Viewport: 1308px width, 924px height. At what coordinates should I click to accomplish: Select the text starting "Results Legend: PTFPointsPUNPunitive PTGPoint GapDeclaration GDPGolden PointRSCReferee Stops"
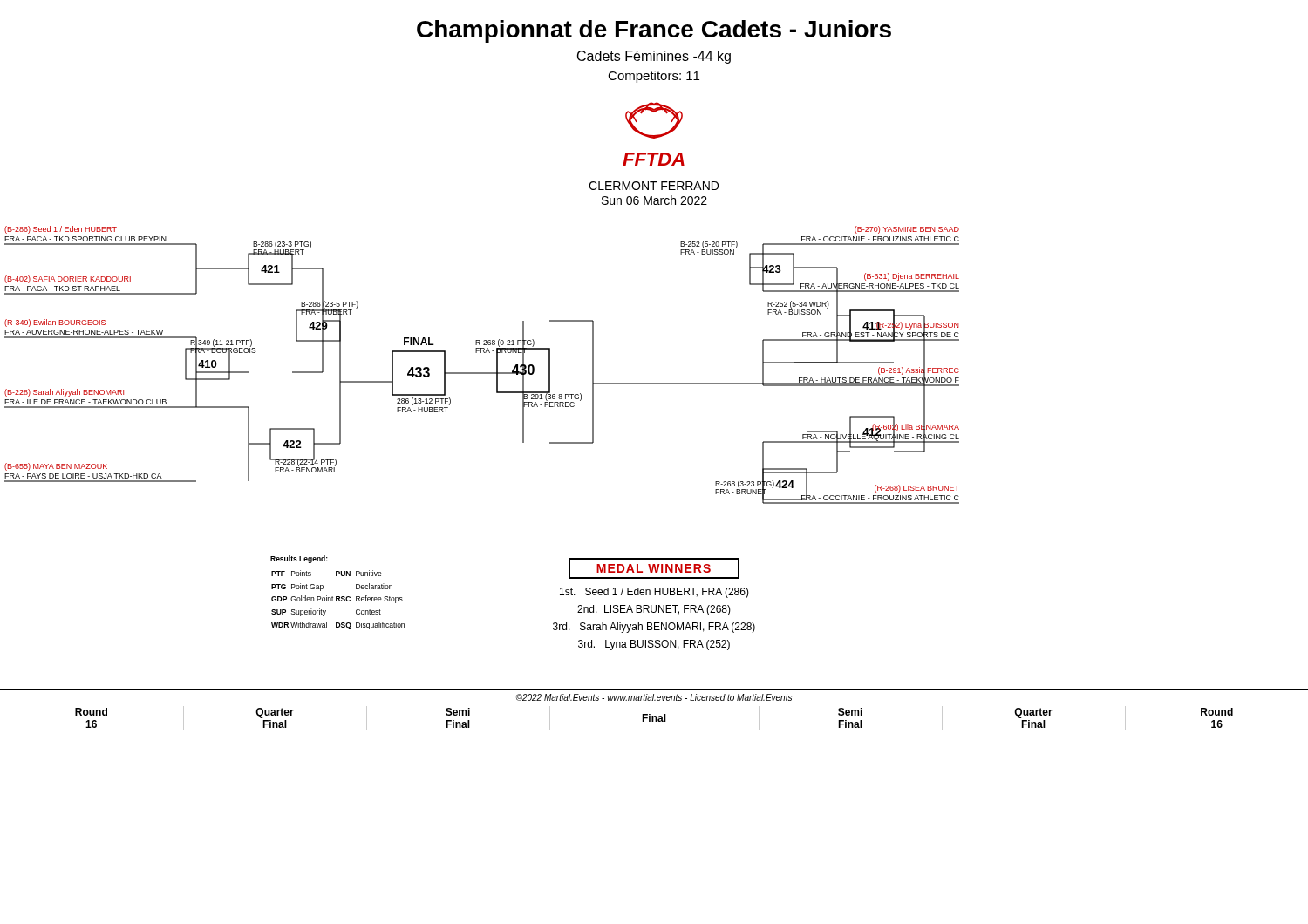click(x=410, y=593)
